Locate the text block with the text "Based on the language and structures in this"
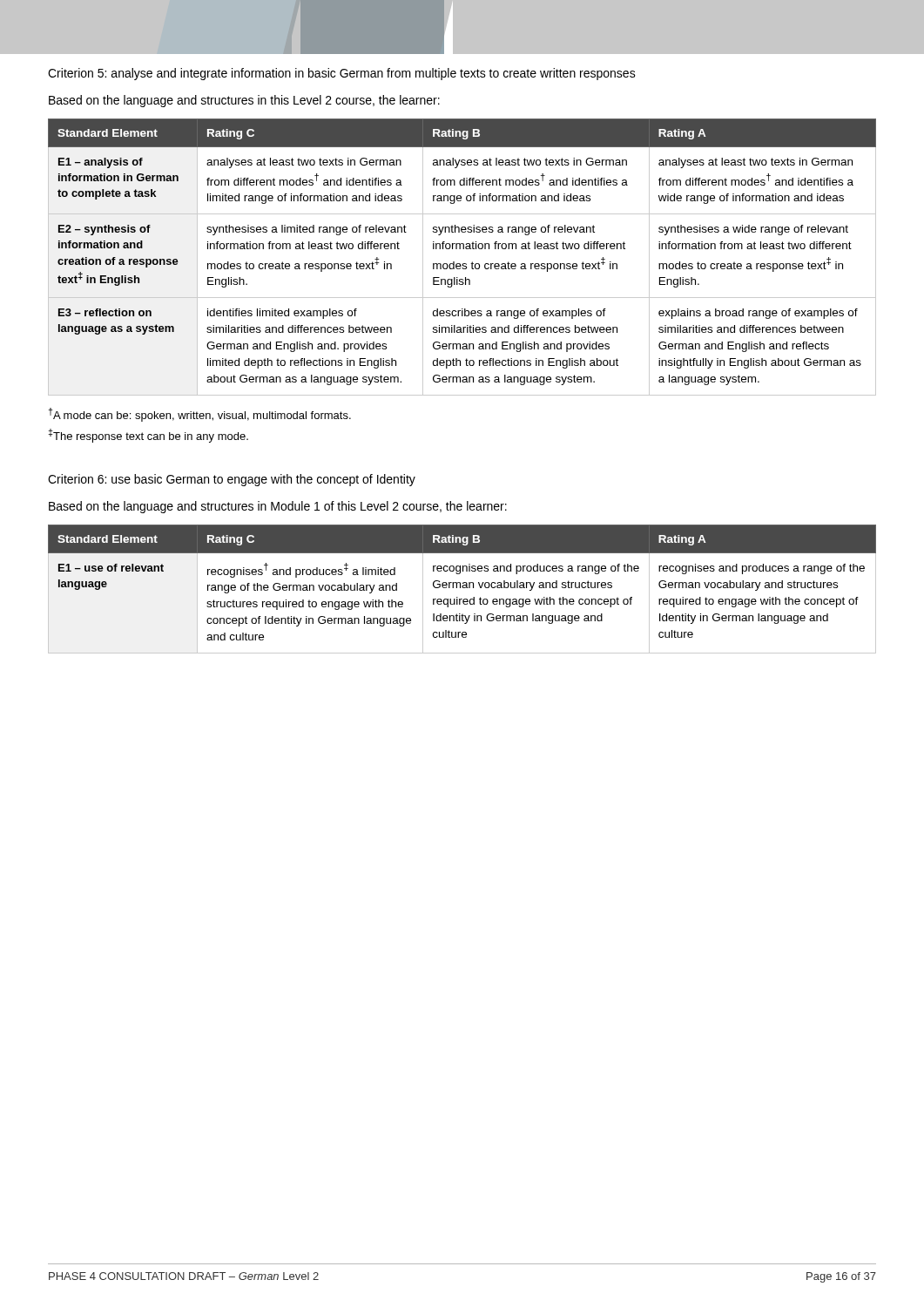The width and height of the screenshot is (924, 1307). [244, 100]
